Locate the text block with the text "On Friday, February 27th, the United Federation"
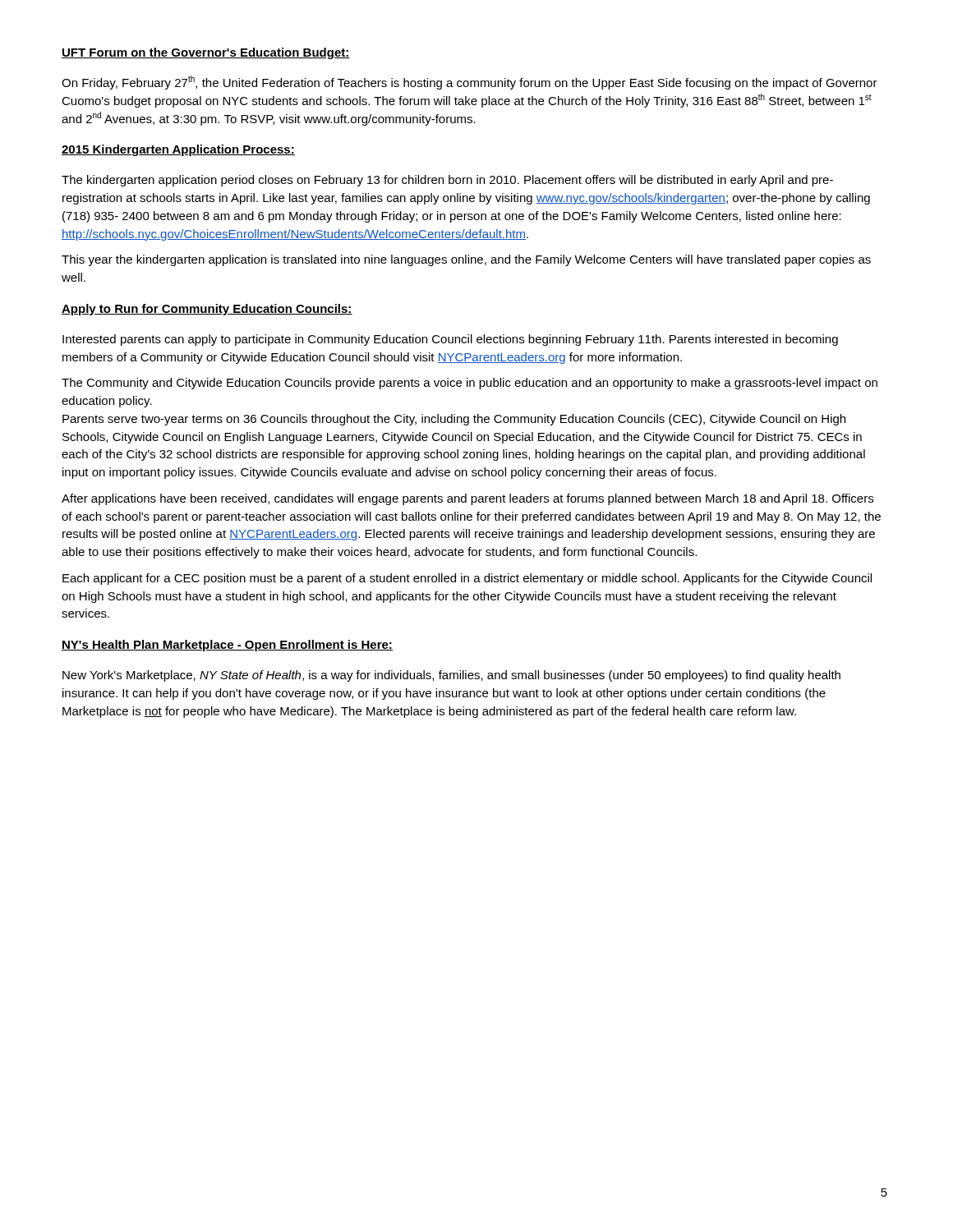This screenshot has height=1232, width=953. [x=474, y=101]
